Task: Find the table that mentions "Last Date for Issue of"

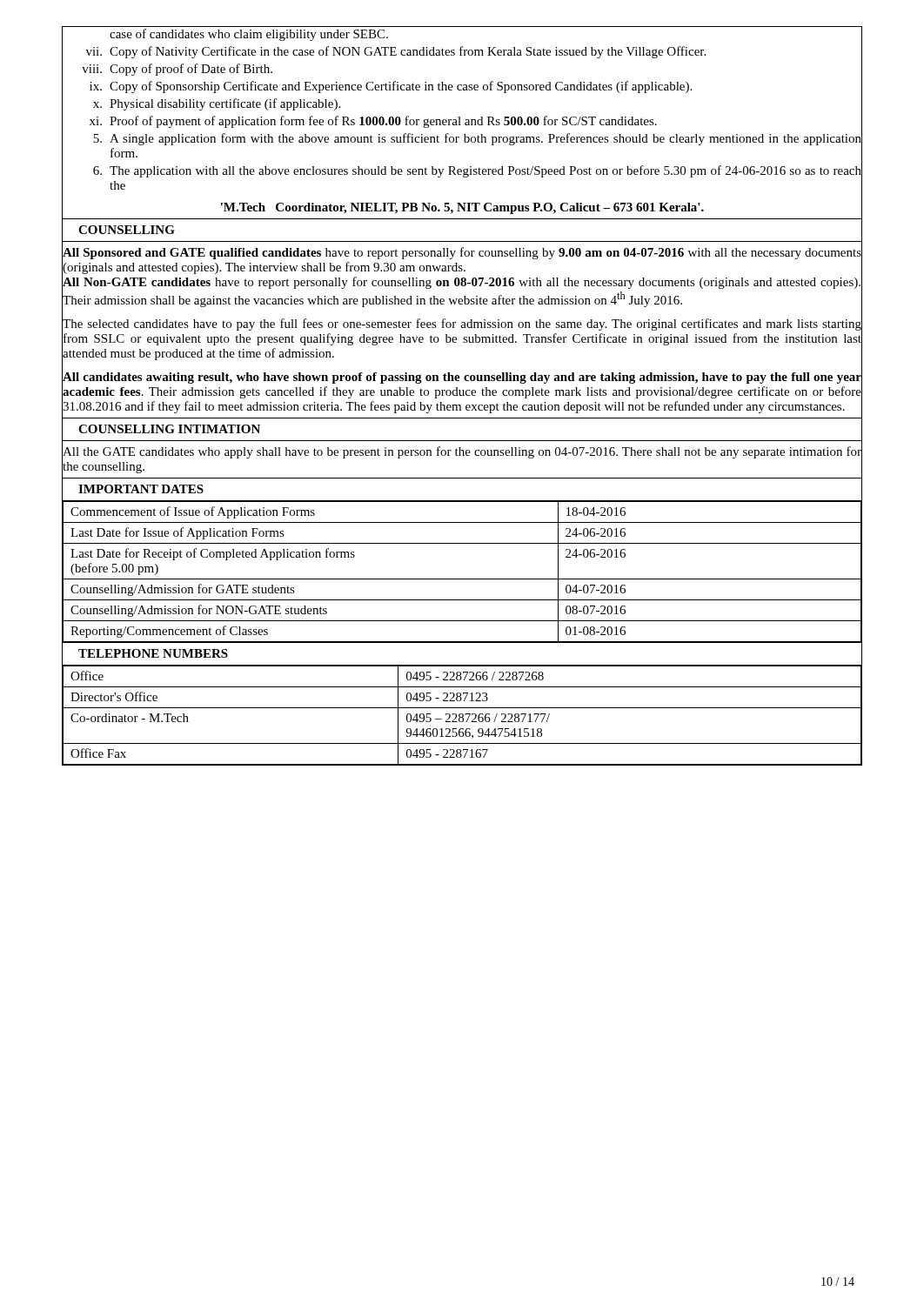Action: click(462, 572)
